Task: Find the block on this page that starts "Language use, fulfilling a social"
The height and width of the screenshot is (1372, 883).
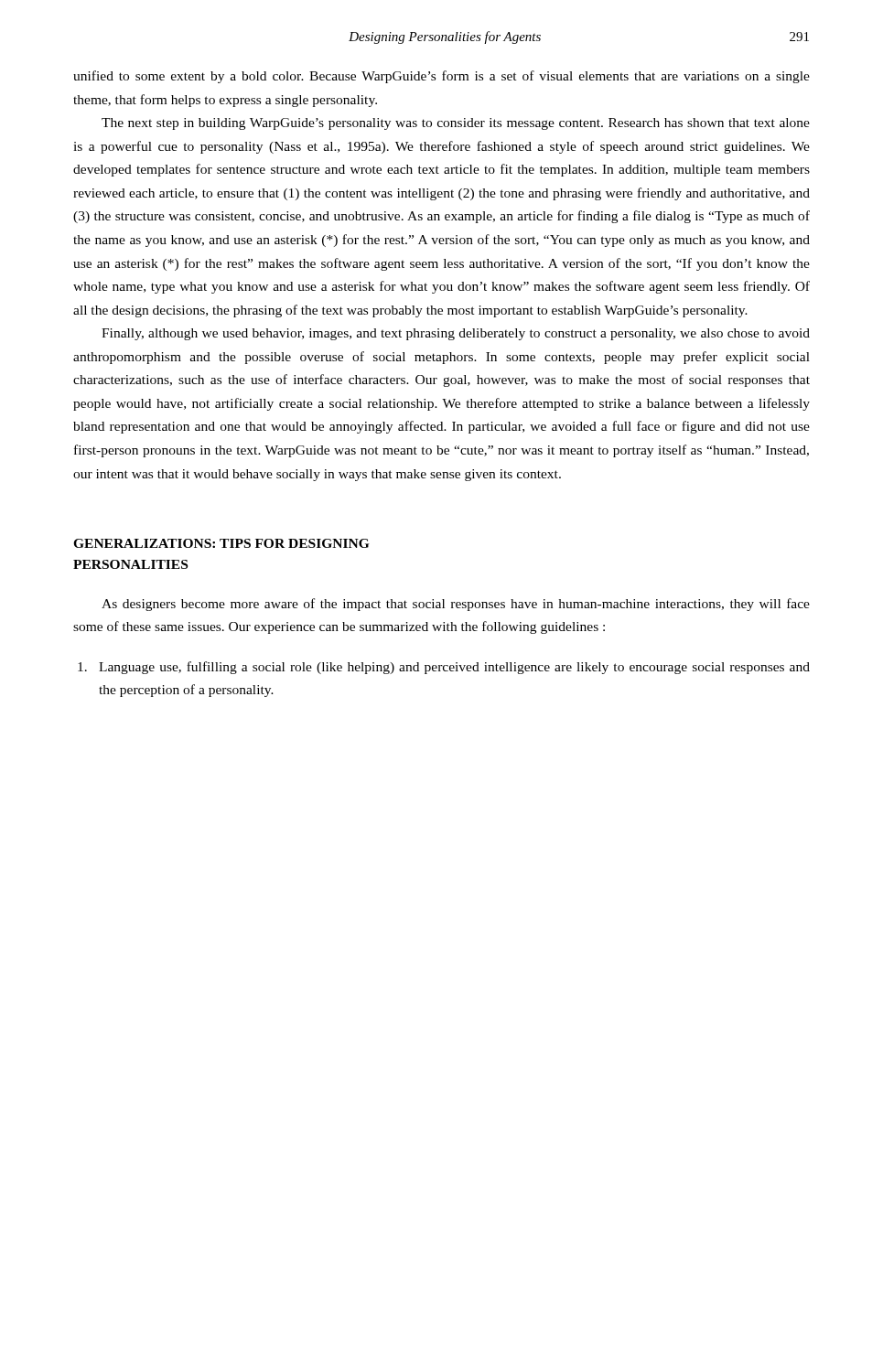Action: click(442, 678)
